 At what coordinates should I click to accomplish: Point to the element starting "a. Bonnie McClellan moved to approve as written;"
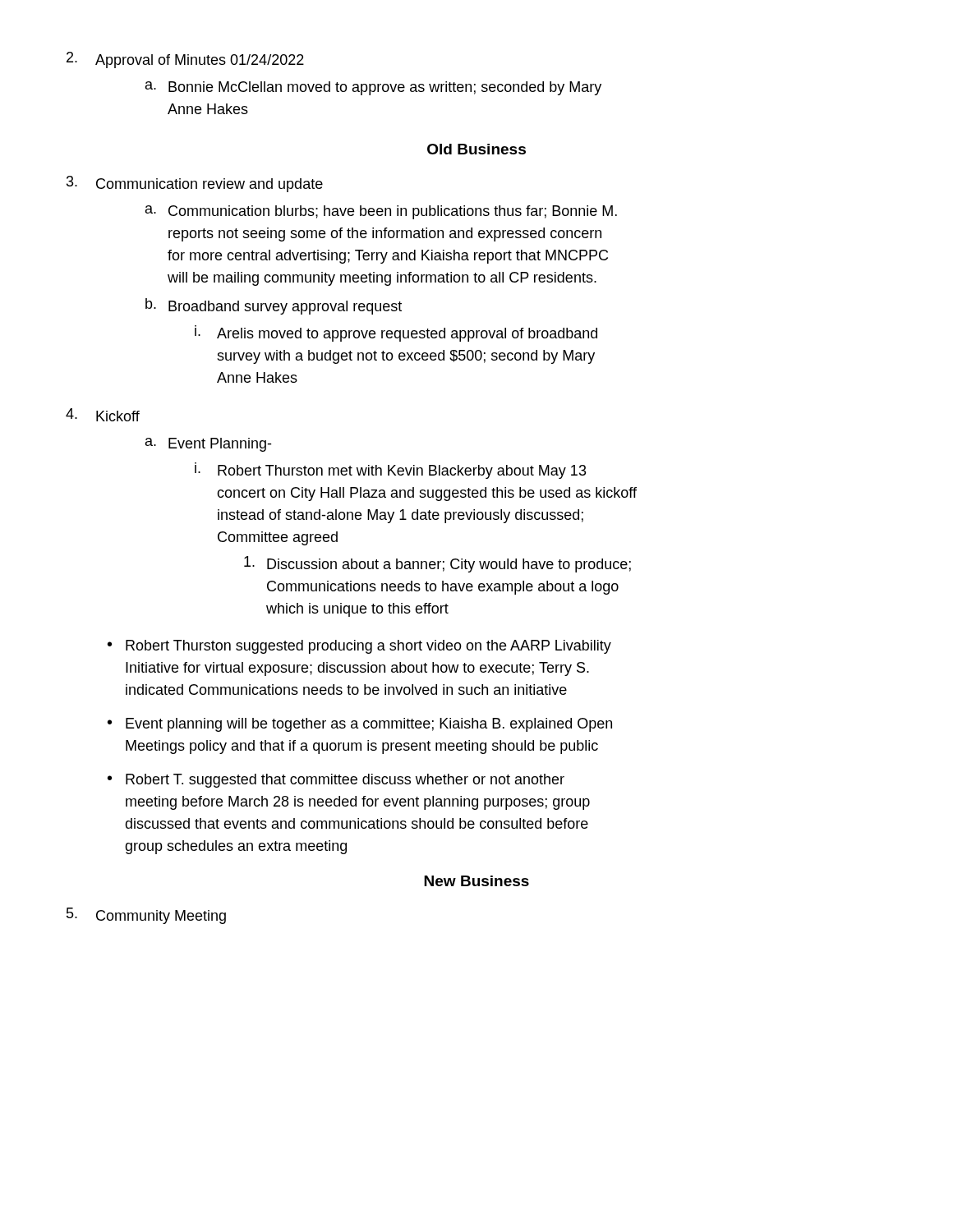point(516,99)
